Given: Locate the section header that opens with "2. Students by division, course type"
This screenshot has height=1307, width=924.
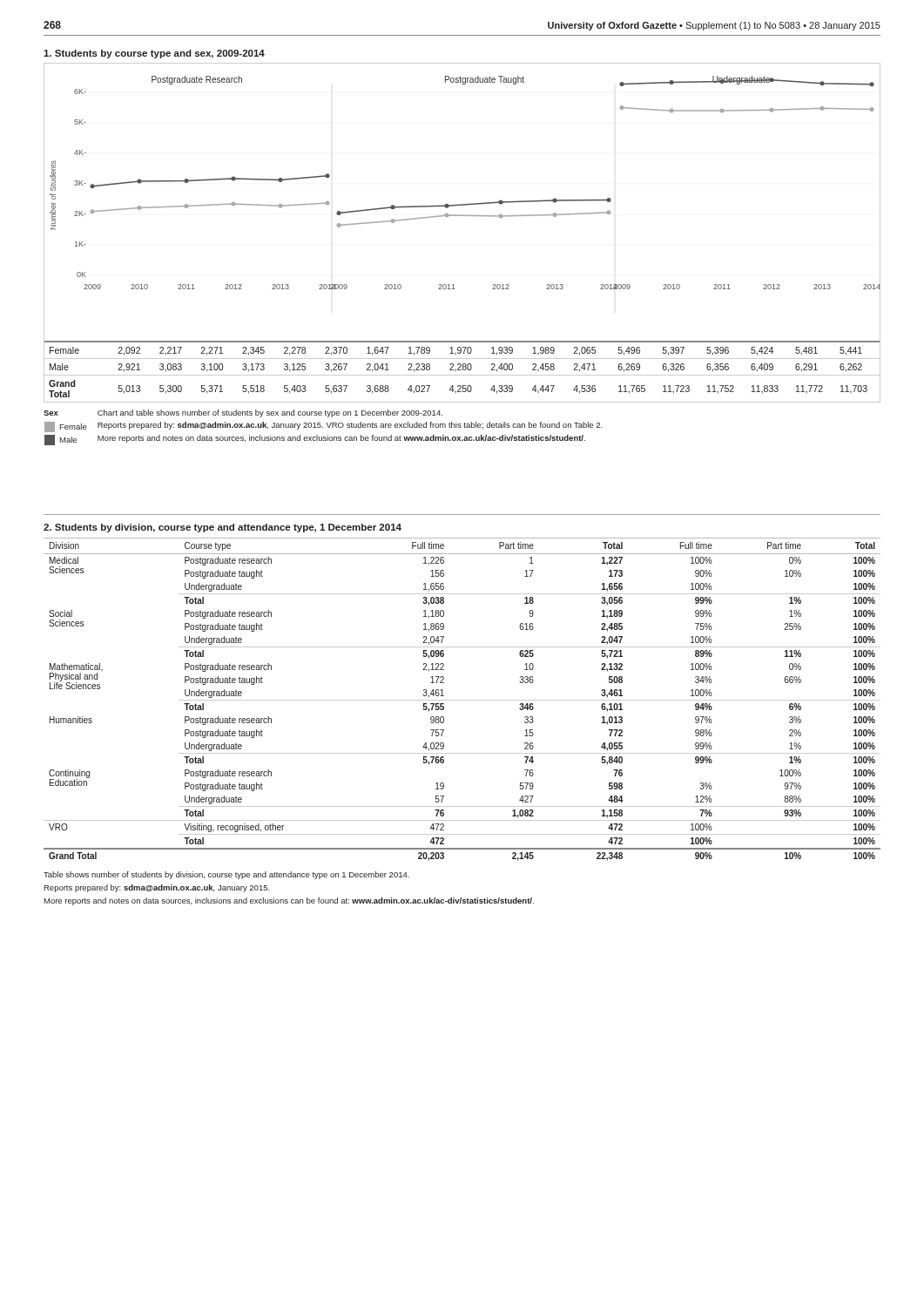Looking at the screenshot, I should click(x=222, y=527).
